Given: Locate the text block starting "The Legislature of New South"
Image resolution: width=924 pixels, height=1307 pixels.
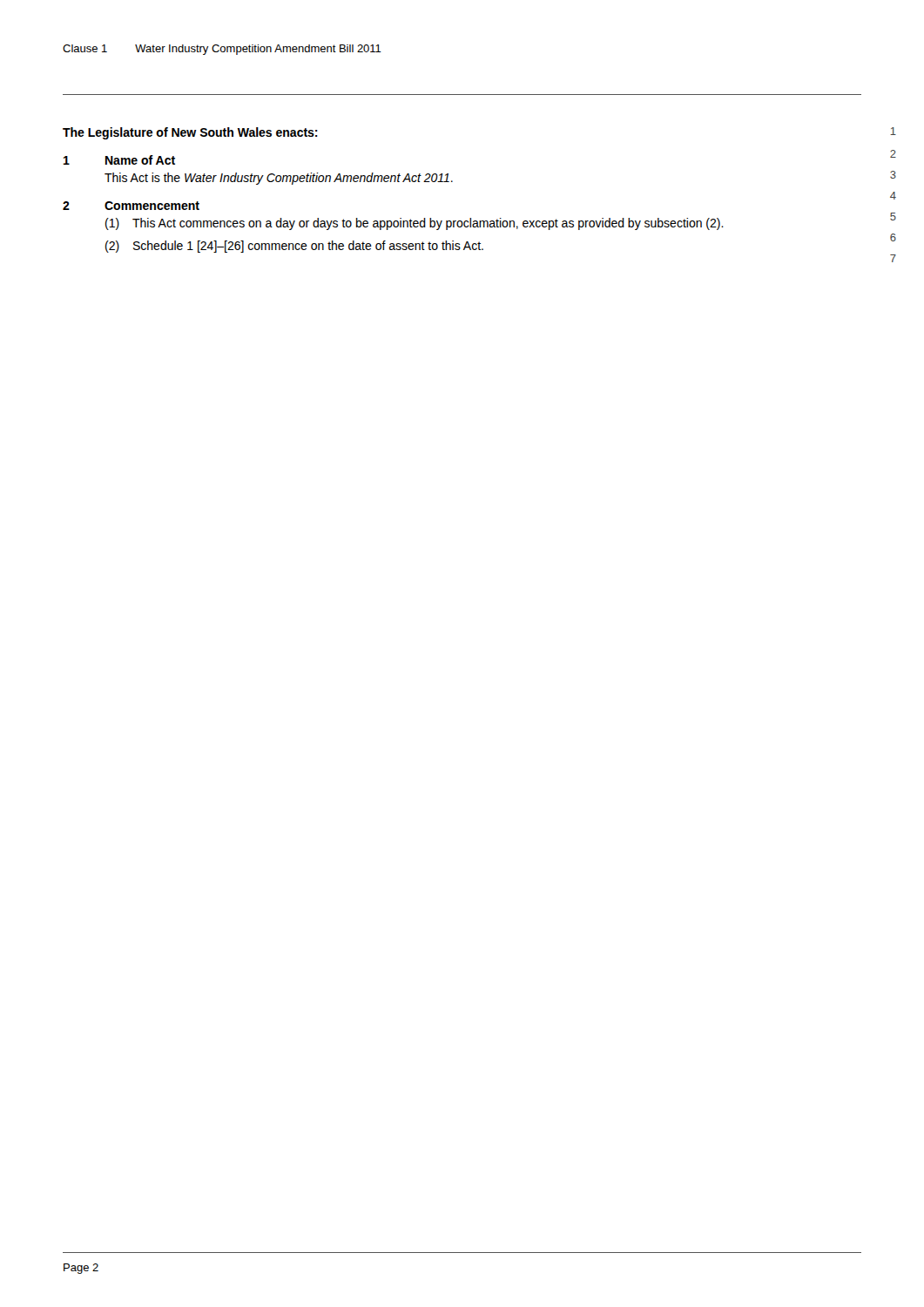Looking at the screenshot, I should (x=191, y=132).
